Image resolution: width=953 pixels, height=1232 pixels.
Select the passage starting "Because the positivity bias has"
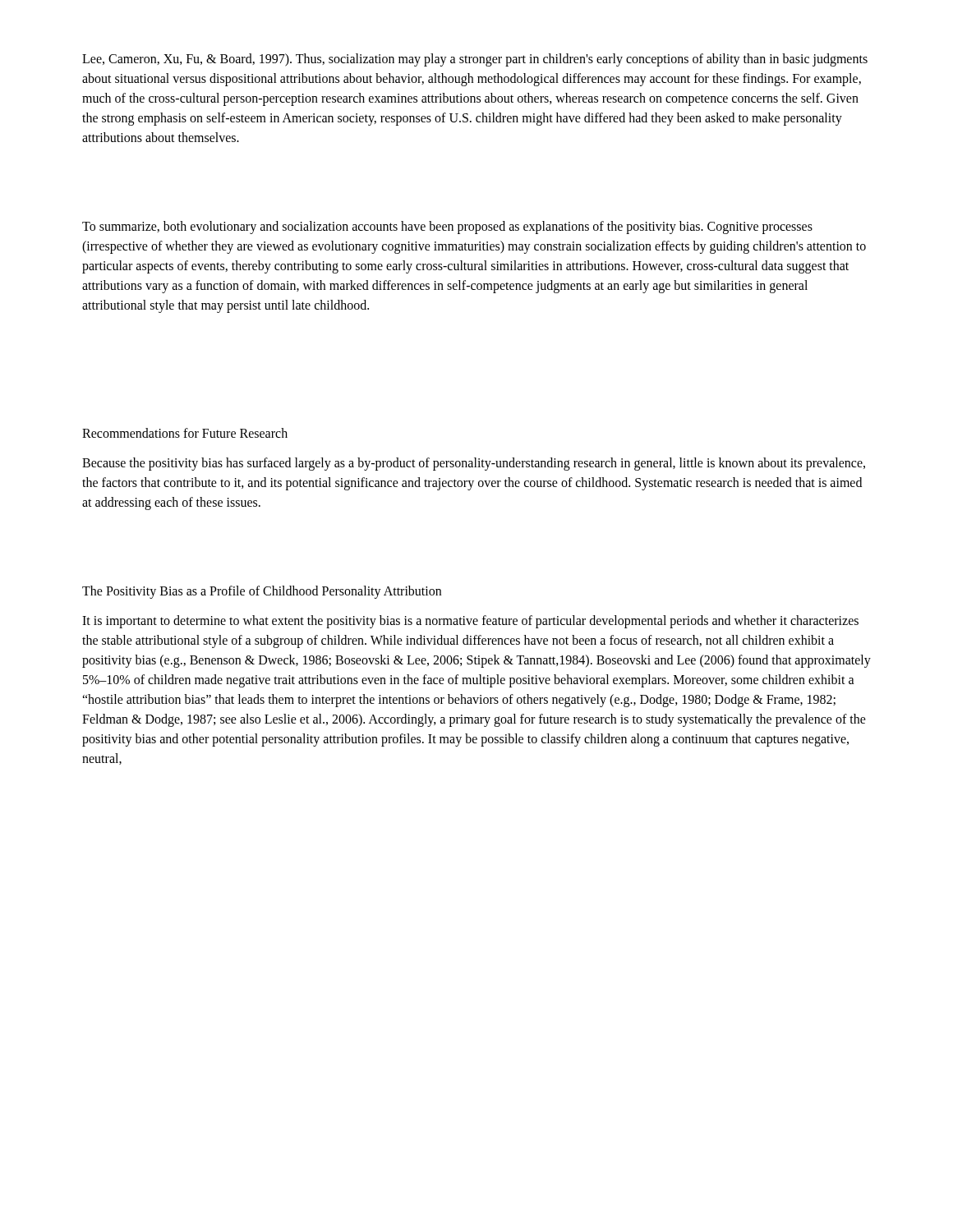[476, 483]
